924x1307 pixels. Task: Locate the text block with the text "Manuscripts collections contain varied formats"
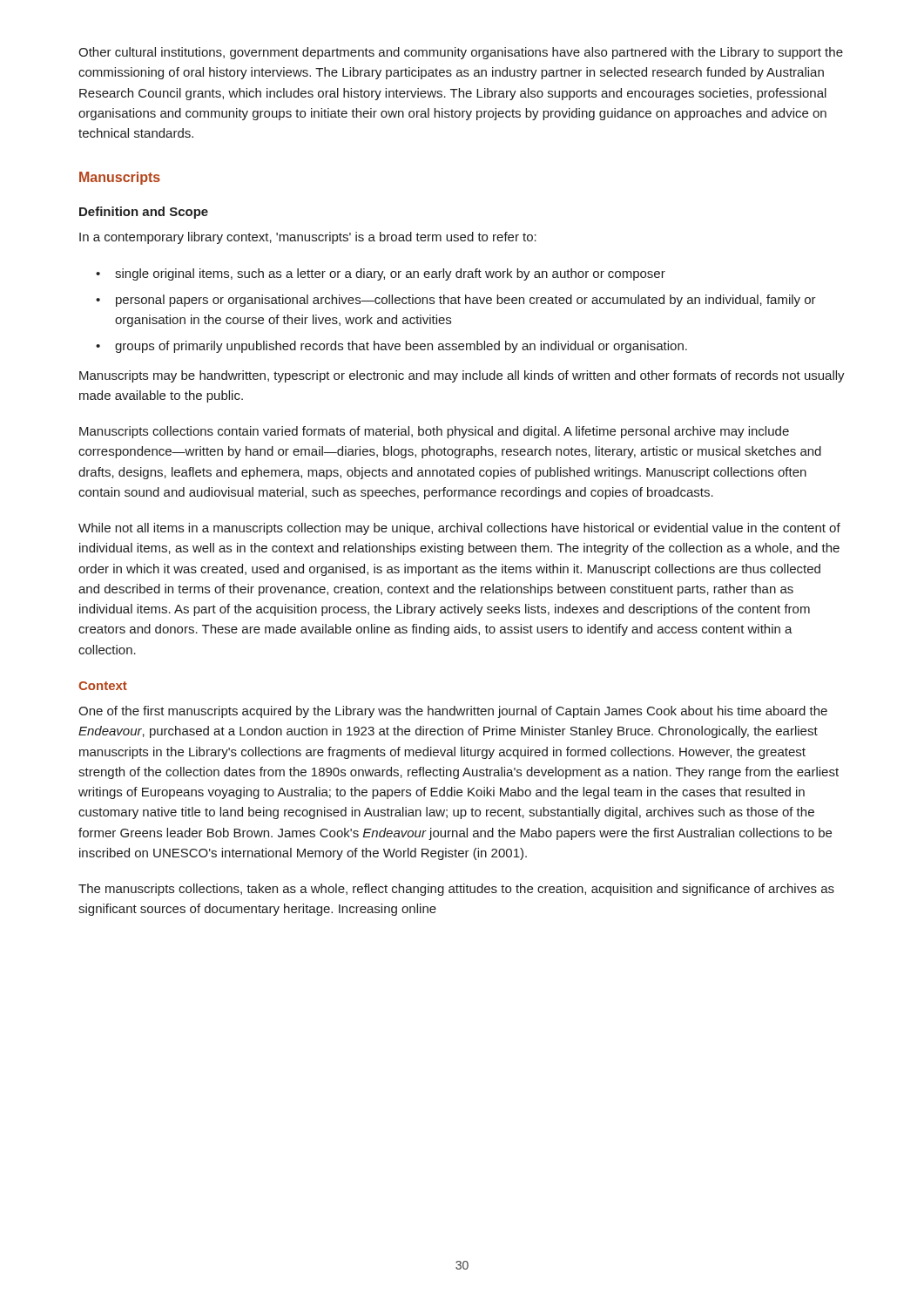[x=450, y=461]
